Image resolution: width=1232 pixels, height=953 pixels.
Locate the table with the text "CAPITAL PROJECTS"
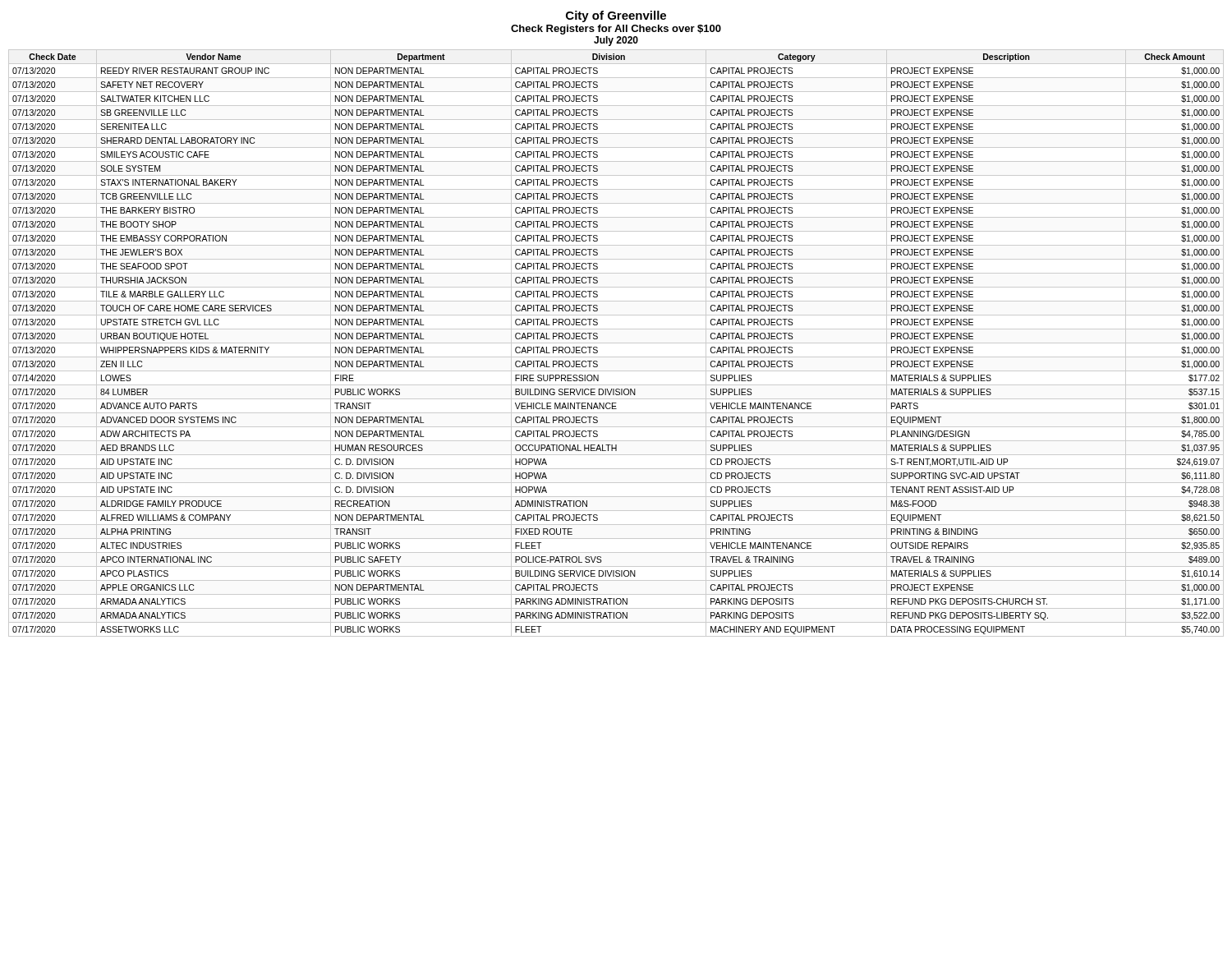[x=616, y=343]
